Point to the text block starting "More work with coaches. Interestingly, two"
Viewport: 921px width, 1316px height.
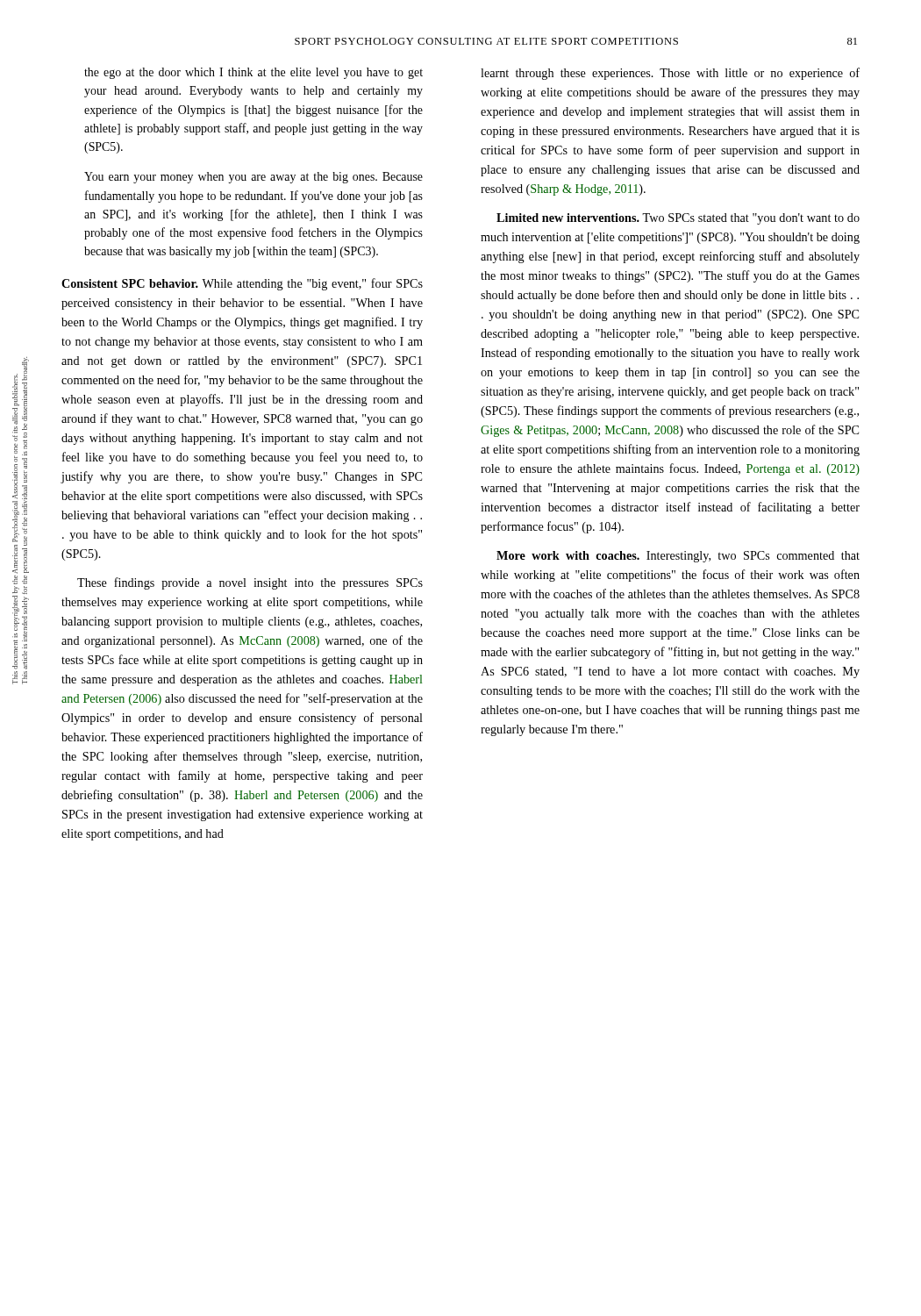[670, 642]
